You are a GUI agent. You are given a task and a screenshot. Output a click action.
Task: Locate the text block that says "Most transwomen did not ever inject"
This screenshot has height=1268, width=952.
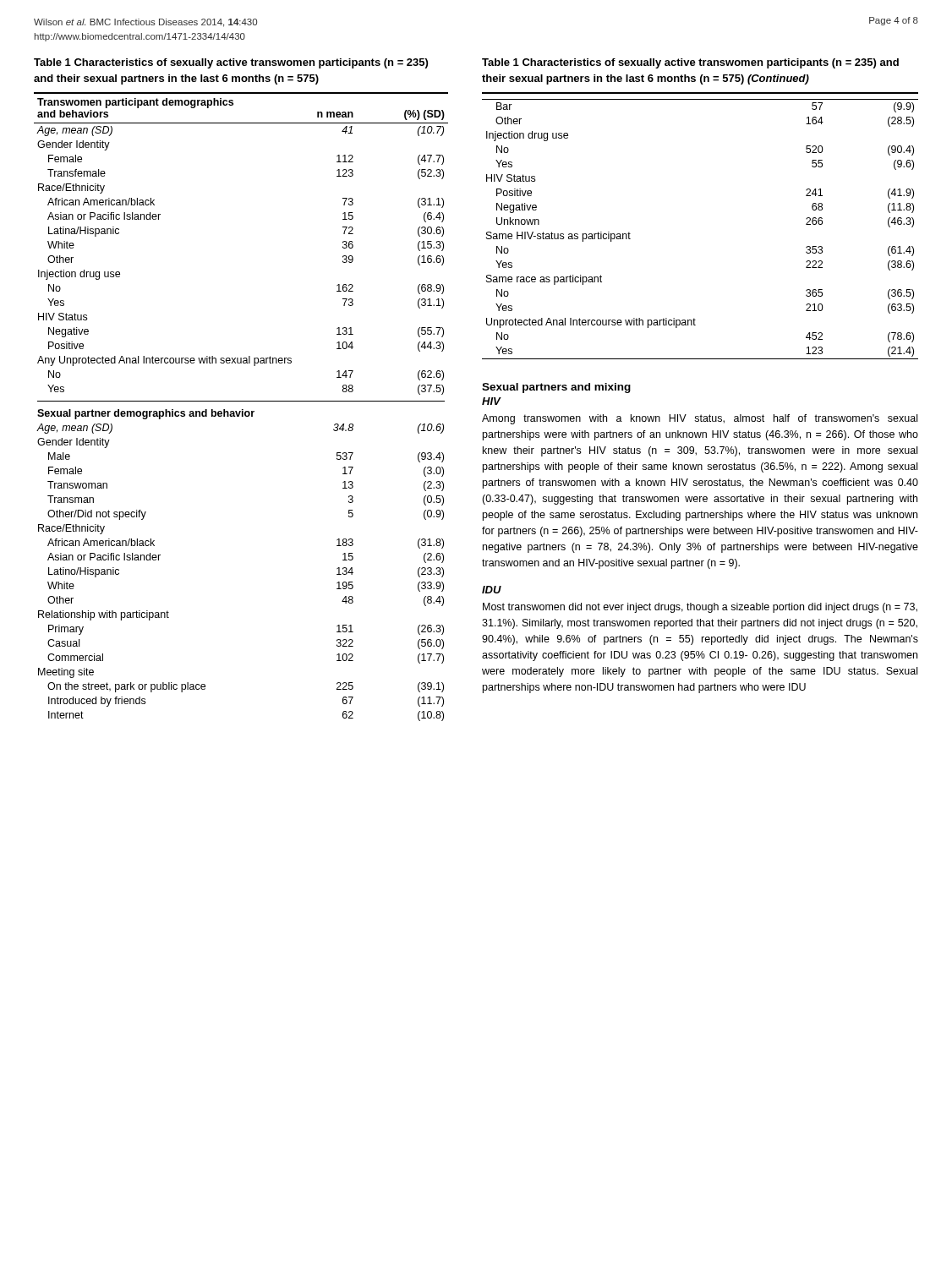700,647
